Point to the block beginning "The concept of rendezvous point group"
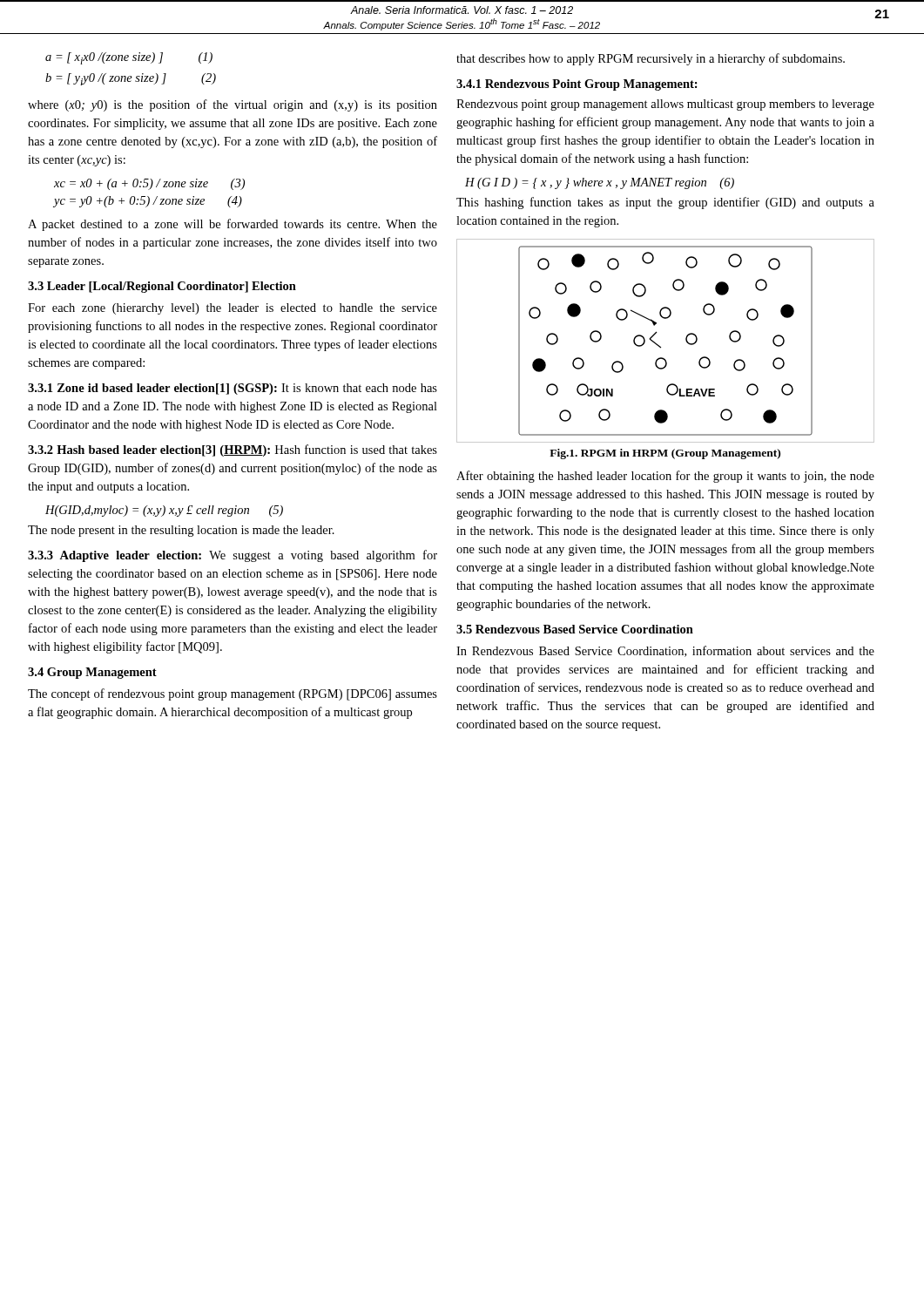Screen dimensions: 1307x924 pyautogui.click(x=233, y=703)
